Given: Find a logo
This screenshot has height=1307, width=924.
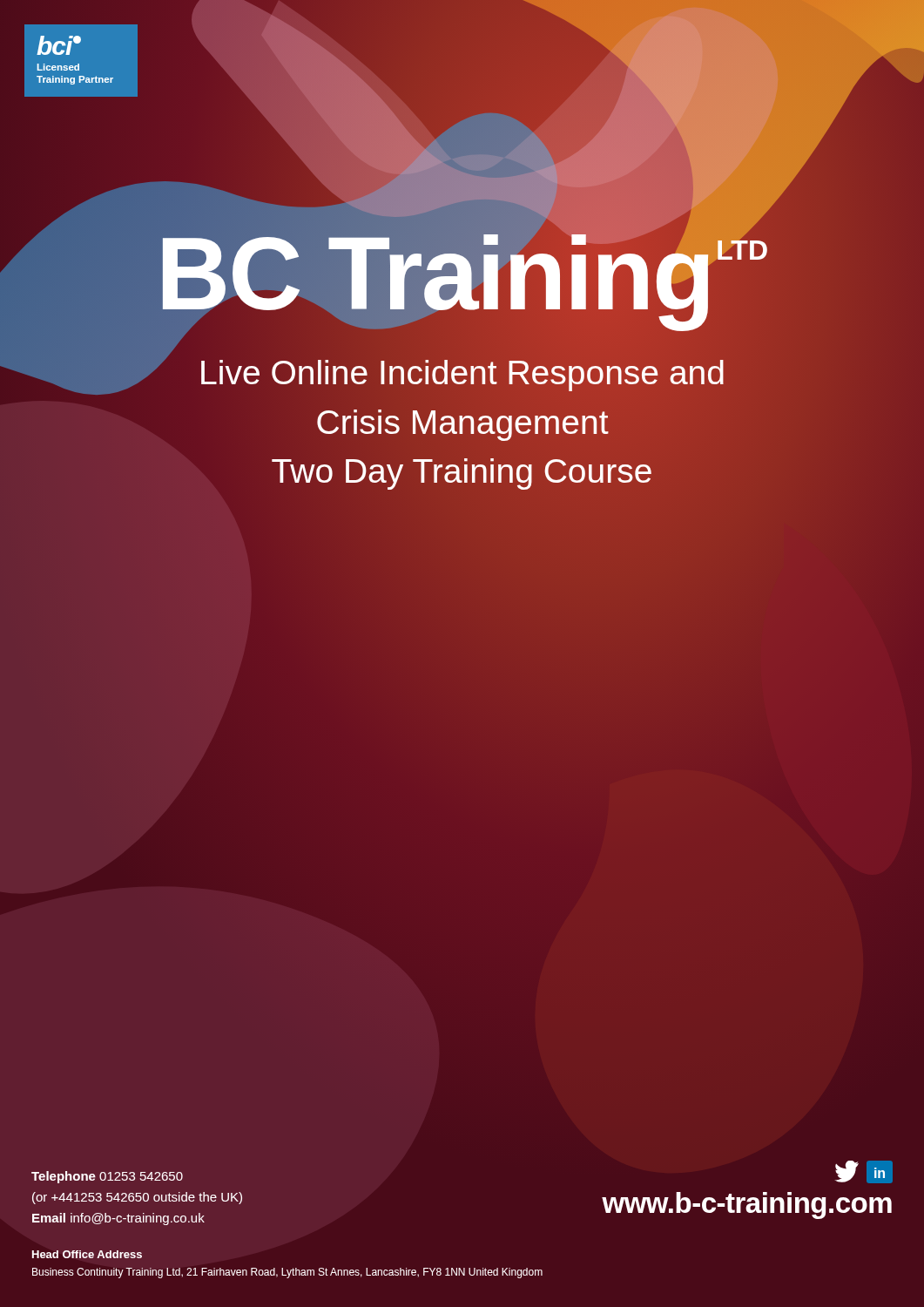Looking at the screenshot, I should pyautogui.click(x=81, y=60).
